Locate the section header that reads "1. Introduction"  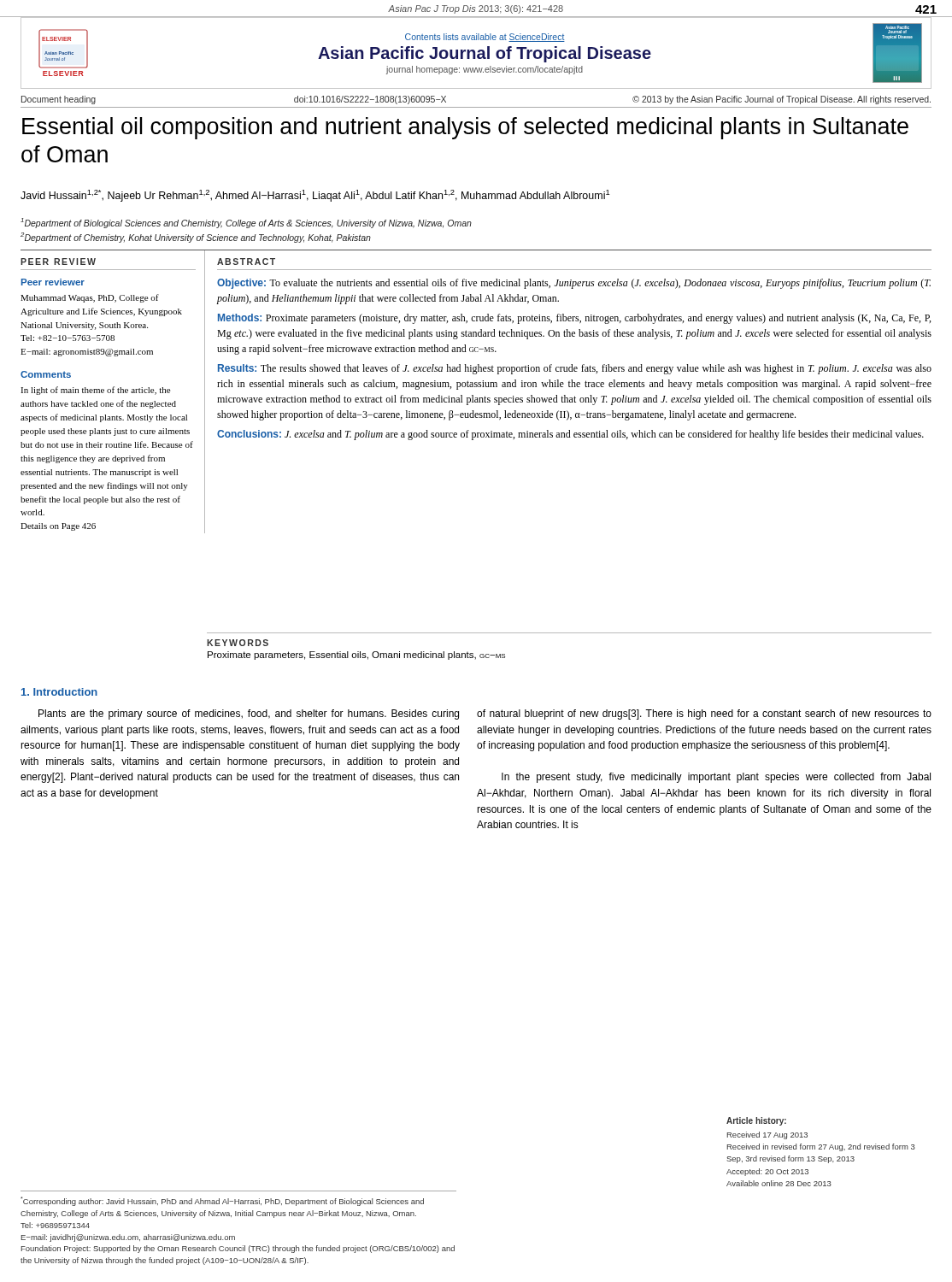point(59,692)
